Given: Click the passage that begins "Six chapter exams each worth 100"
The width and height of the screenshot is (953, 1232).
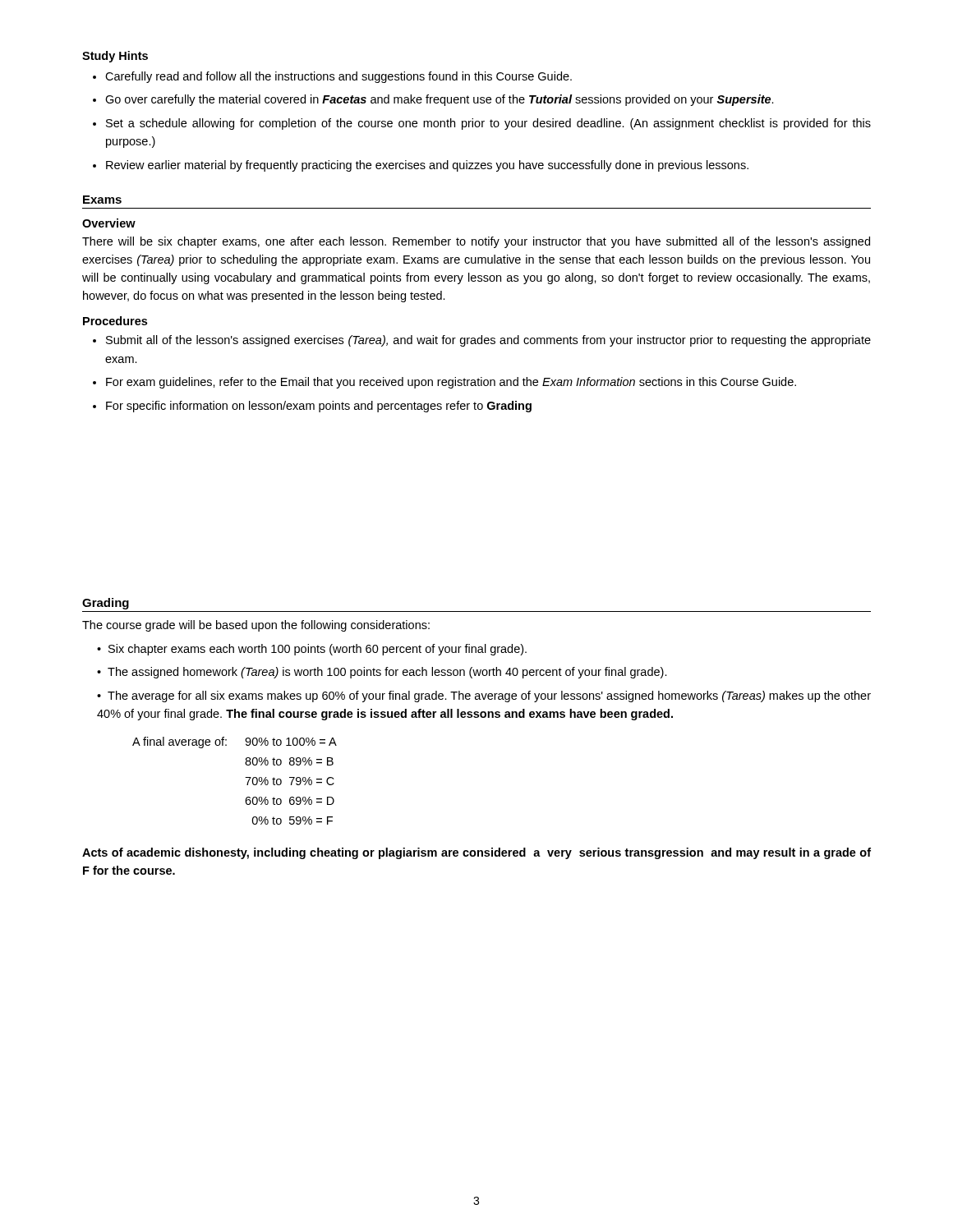Looking at the screenshot, I should pos(476,649).
